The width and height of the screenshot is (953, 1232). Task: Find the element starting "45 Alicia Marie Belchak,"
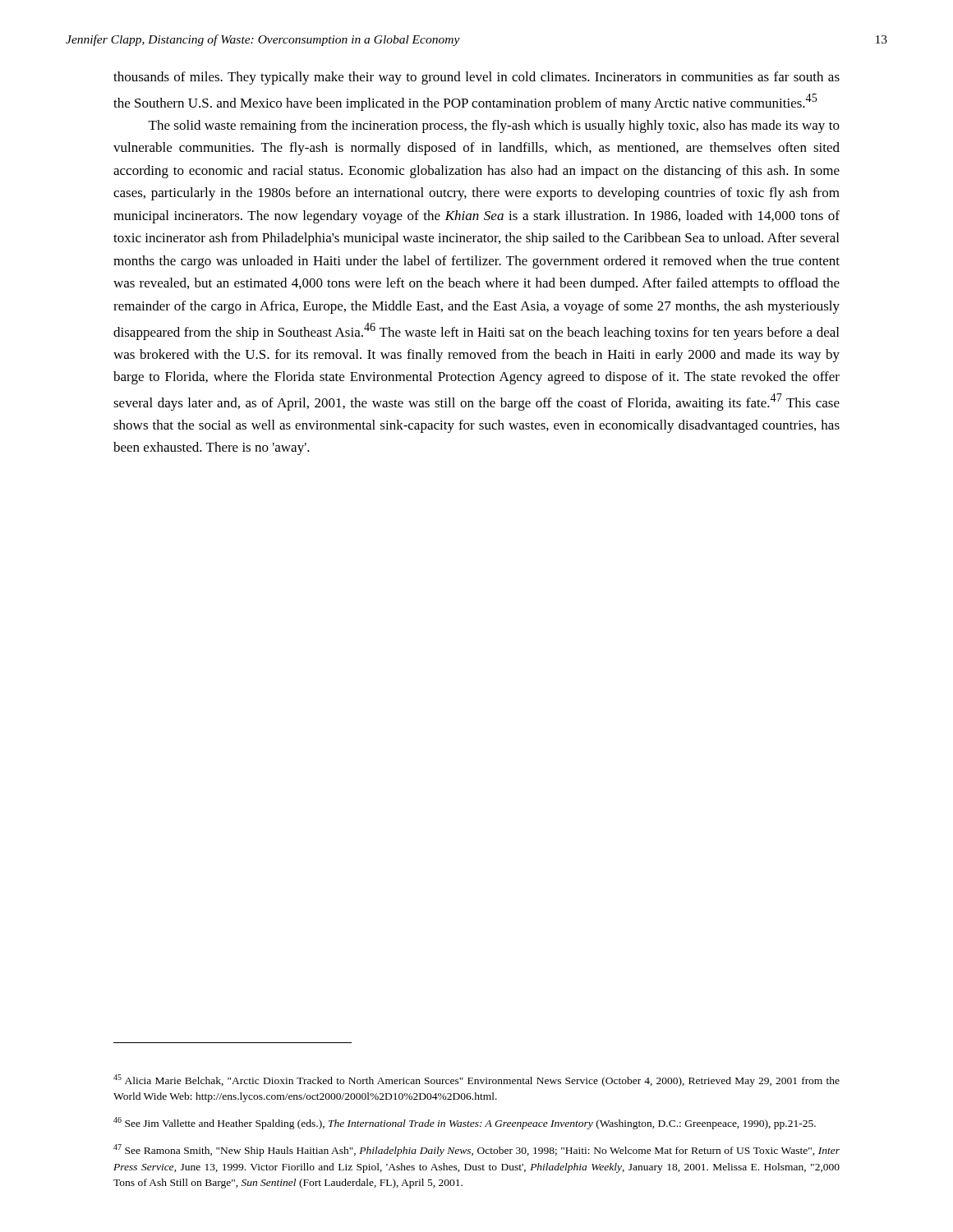pos(476,1088)
